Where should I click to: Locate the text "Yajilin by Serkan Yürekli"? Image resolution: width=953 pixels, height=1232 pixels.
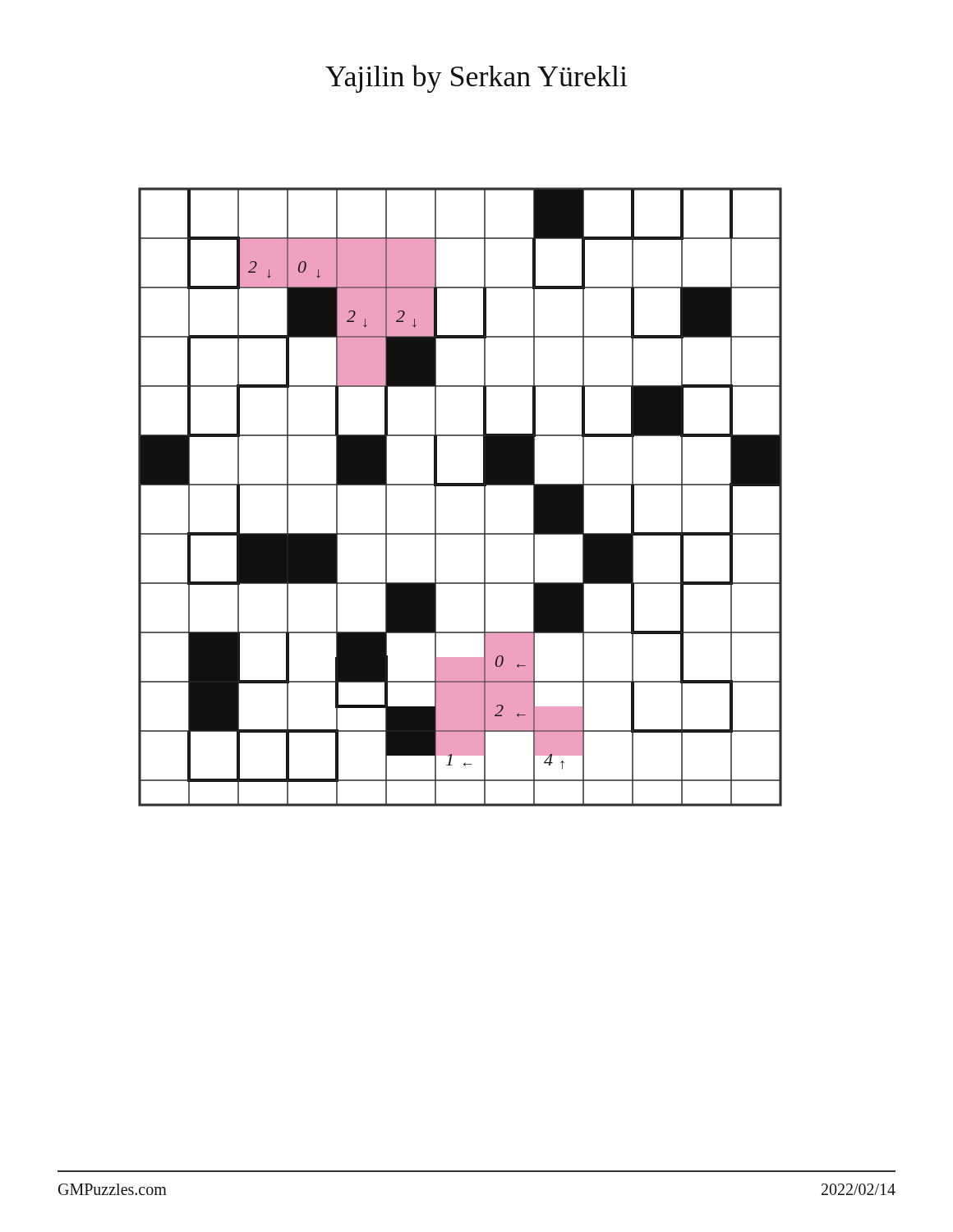click(x=476, y=76)
